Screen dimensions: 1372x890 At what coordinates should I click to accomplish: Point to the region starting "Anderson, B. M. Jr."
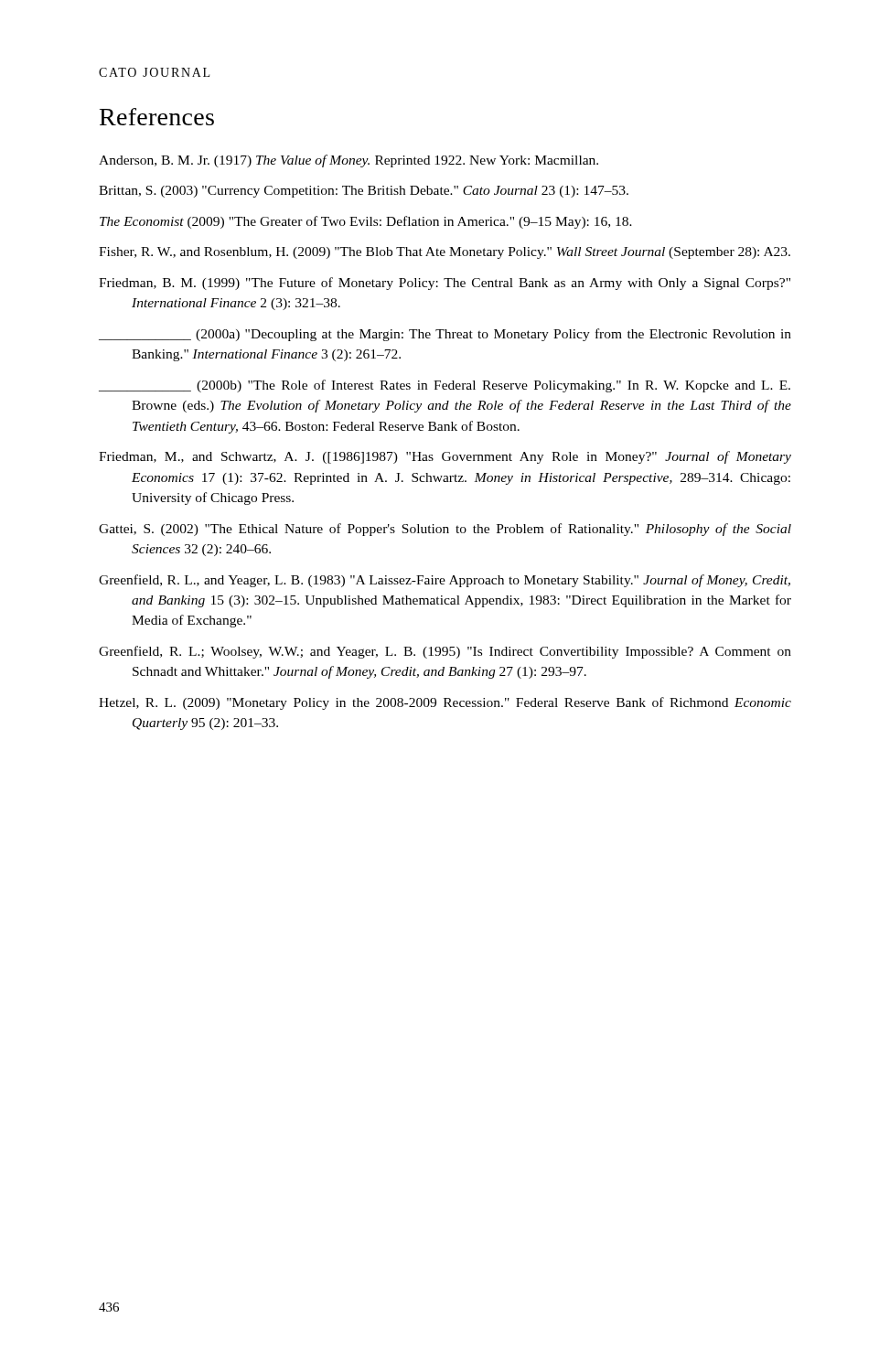point(349,160)
